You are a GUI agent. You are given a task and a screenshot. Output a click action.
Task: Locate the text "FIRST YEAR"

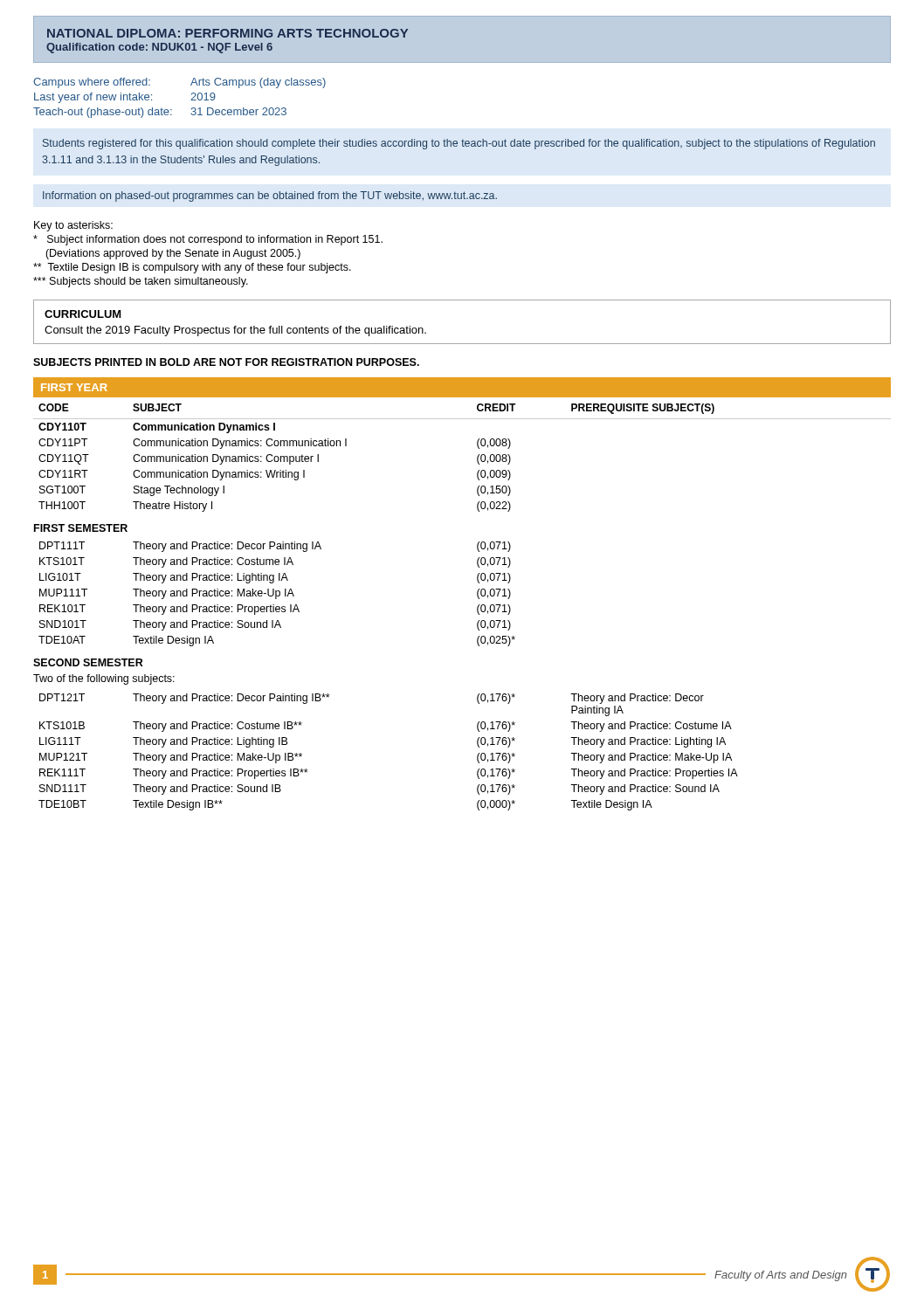pyautogui.click(x=74, y=387)
